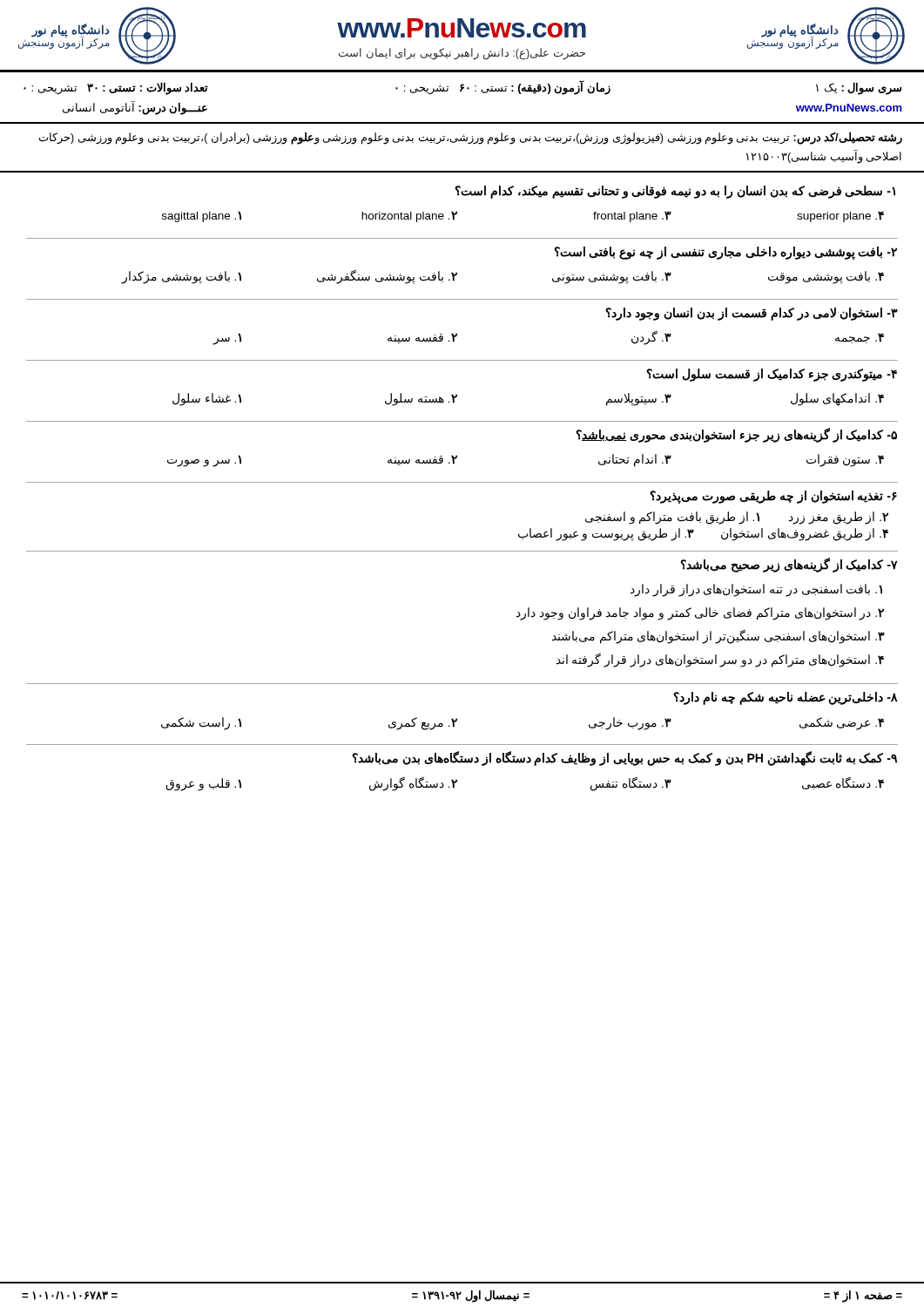924x1307 pixels.
Task: Find the block on this page that starts "سری سوال : یک ۱"
Action: pyautogui.click(x=462, y=98)
